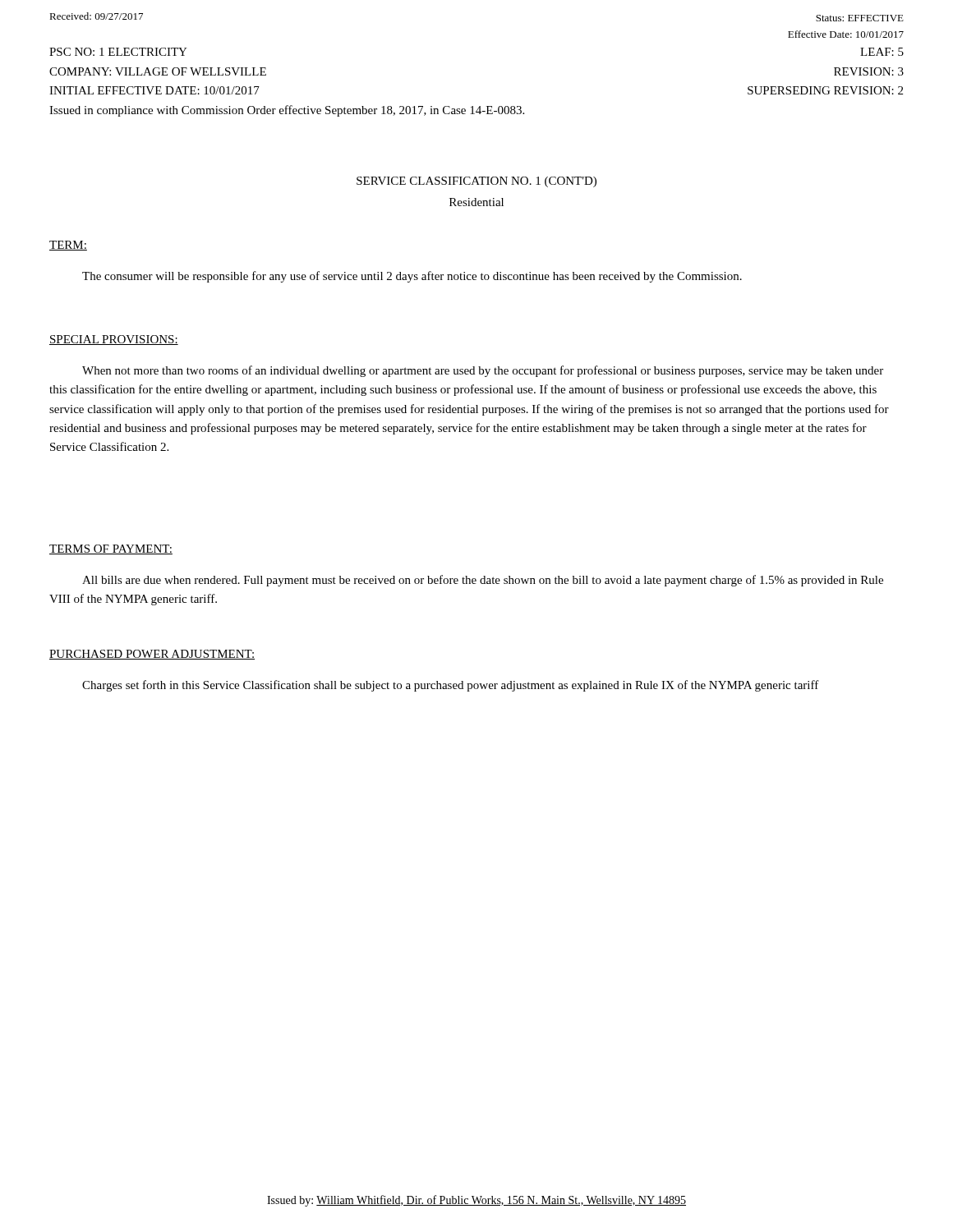The image size is (953, 1232).
Task: Find the passage starting "TERMS OF PAYMENT:"
Action: [111, 549]
